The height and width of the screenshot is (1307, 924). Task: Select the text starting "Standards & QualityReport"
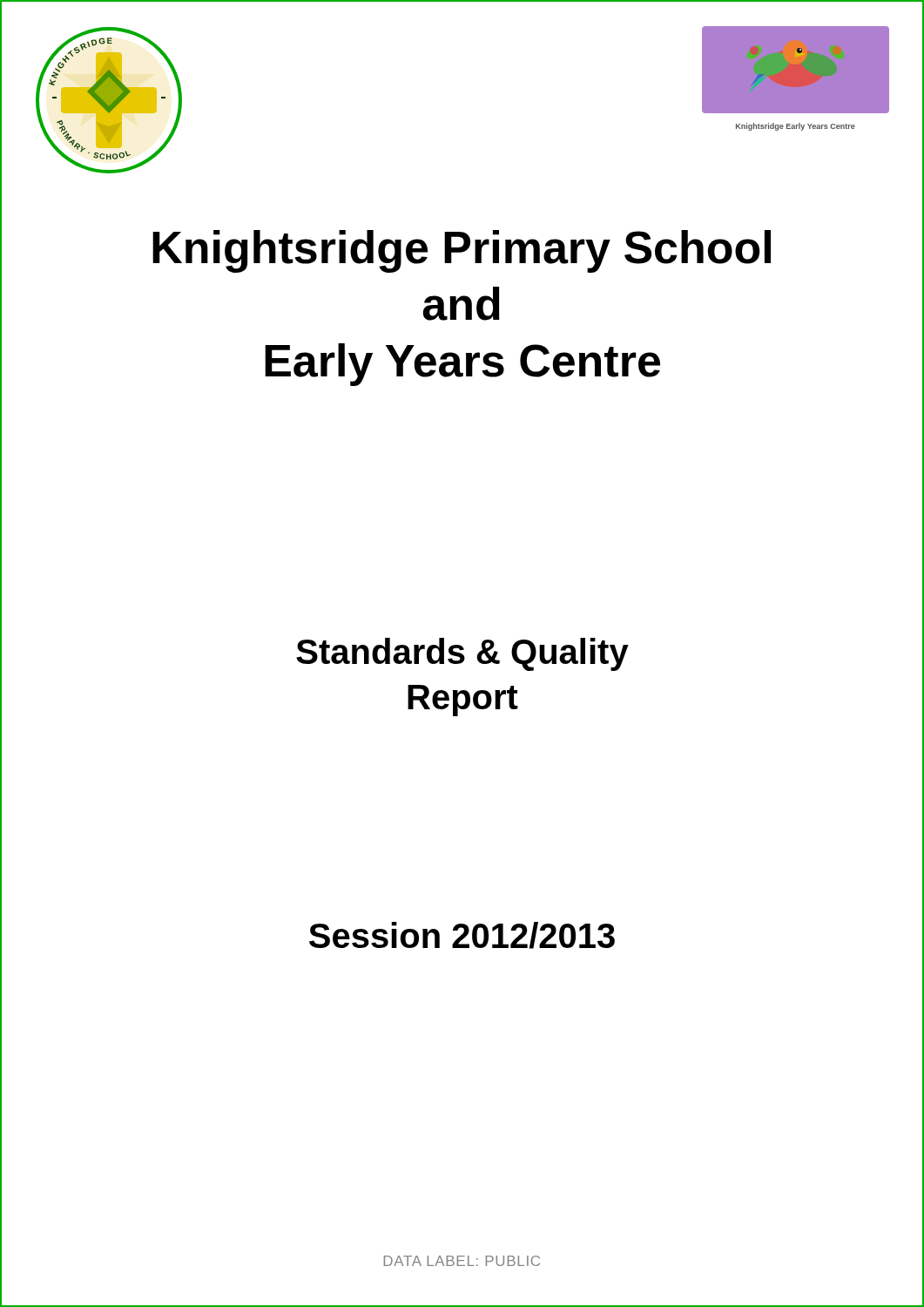[462, 674]
